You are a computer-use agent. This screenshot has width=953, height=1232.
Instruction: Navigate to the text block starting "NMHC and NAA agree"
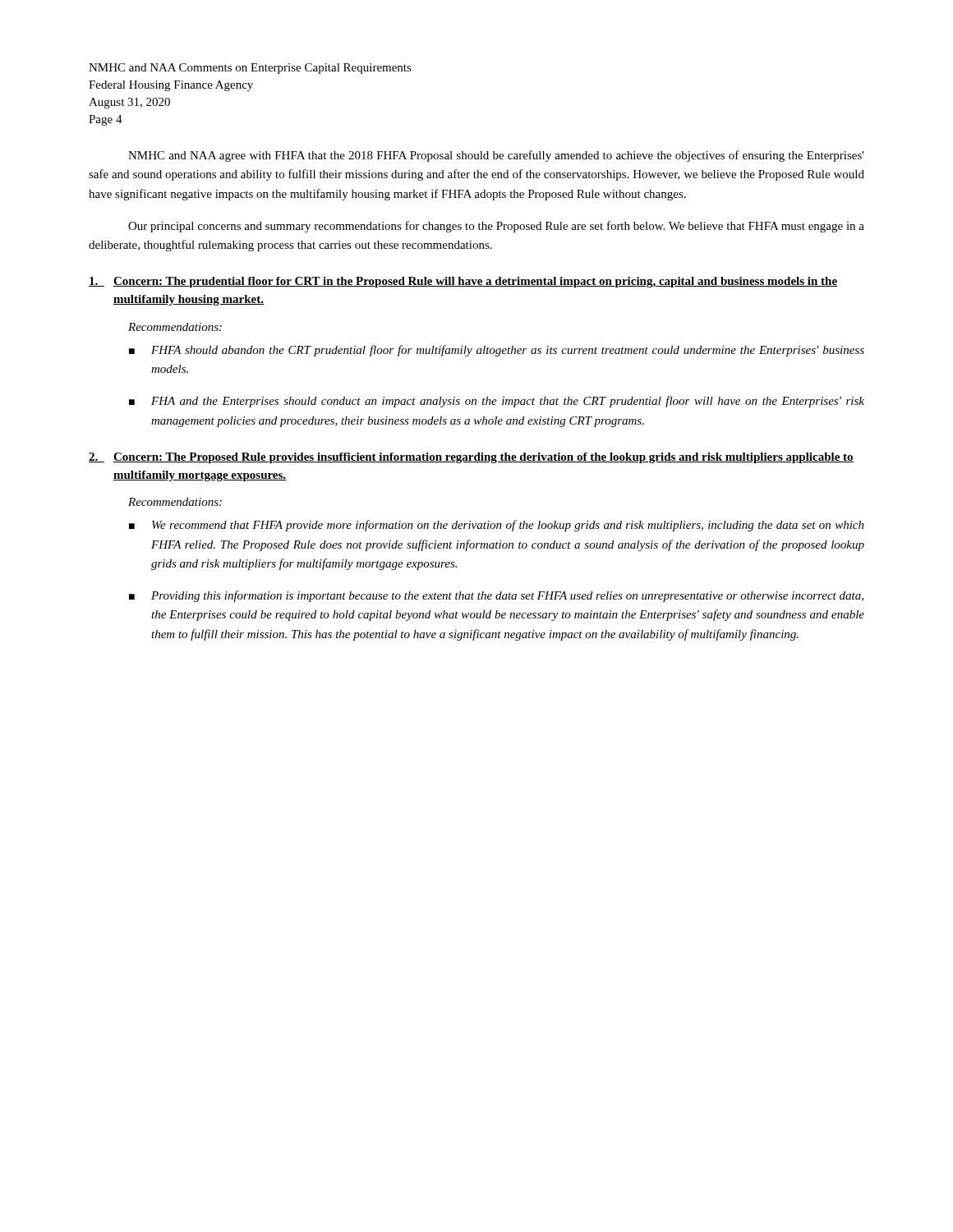(476, 175)
